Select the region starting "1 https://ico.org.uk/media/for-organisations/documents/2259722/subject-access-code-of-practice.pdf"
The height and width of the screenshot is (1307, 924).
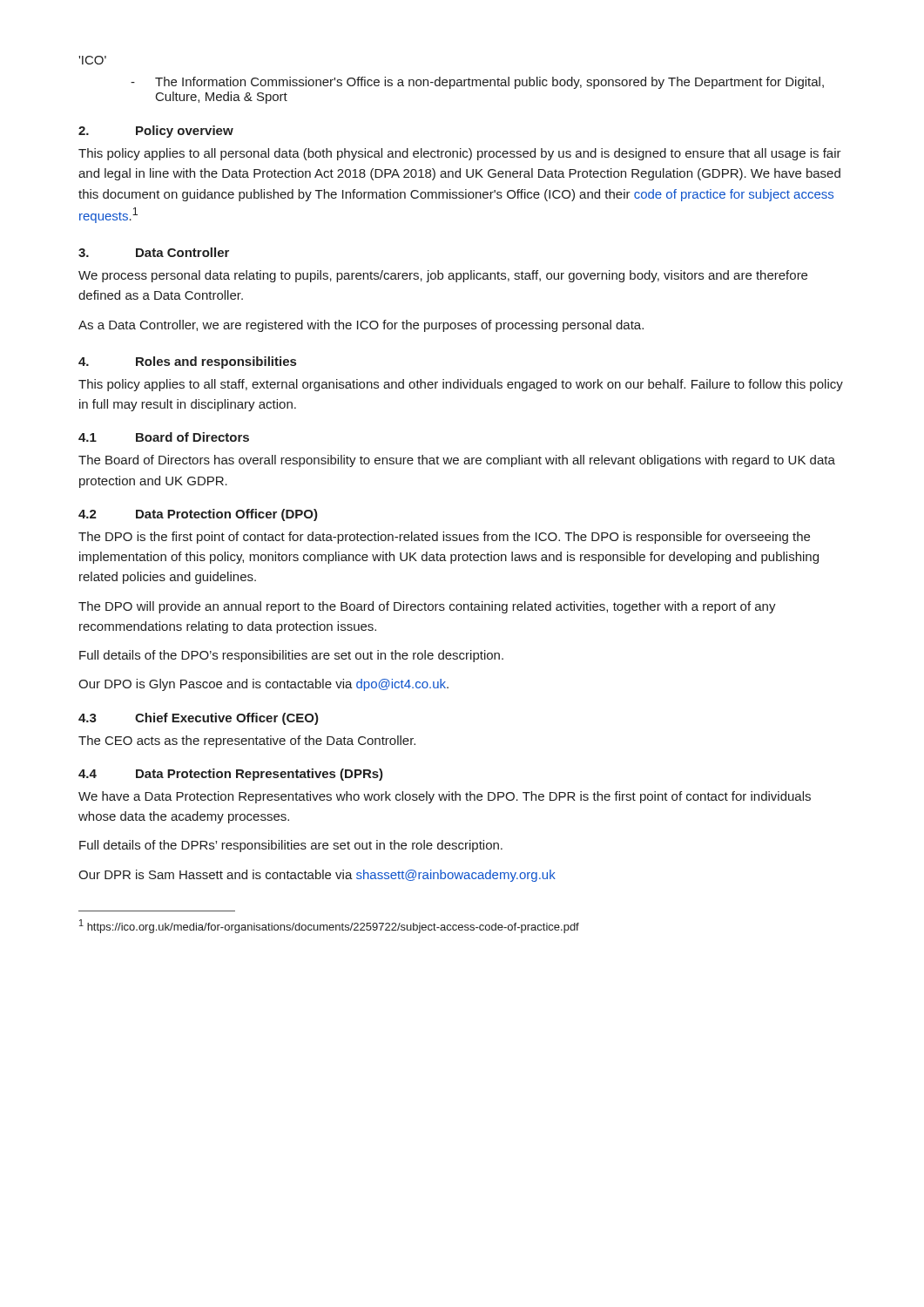tap(329, 925)
